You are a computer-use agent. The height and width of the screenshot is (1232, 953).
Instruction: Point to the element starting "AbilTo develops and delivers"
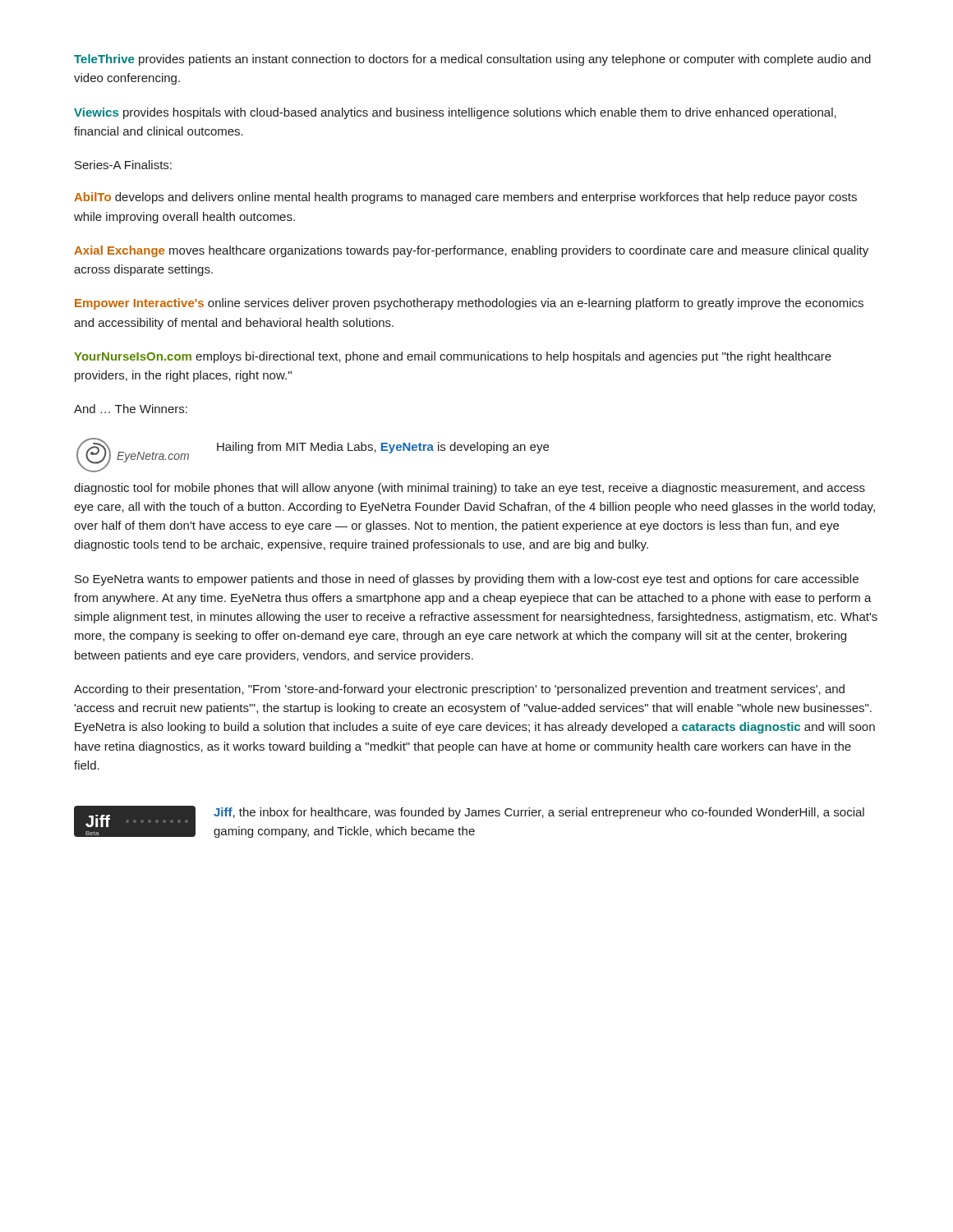pyautogui.click(x=466, y=206)
